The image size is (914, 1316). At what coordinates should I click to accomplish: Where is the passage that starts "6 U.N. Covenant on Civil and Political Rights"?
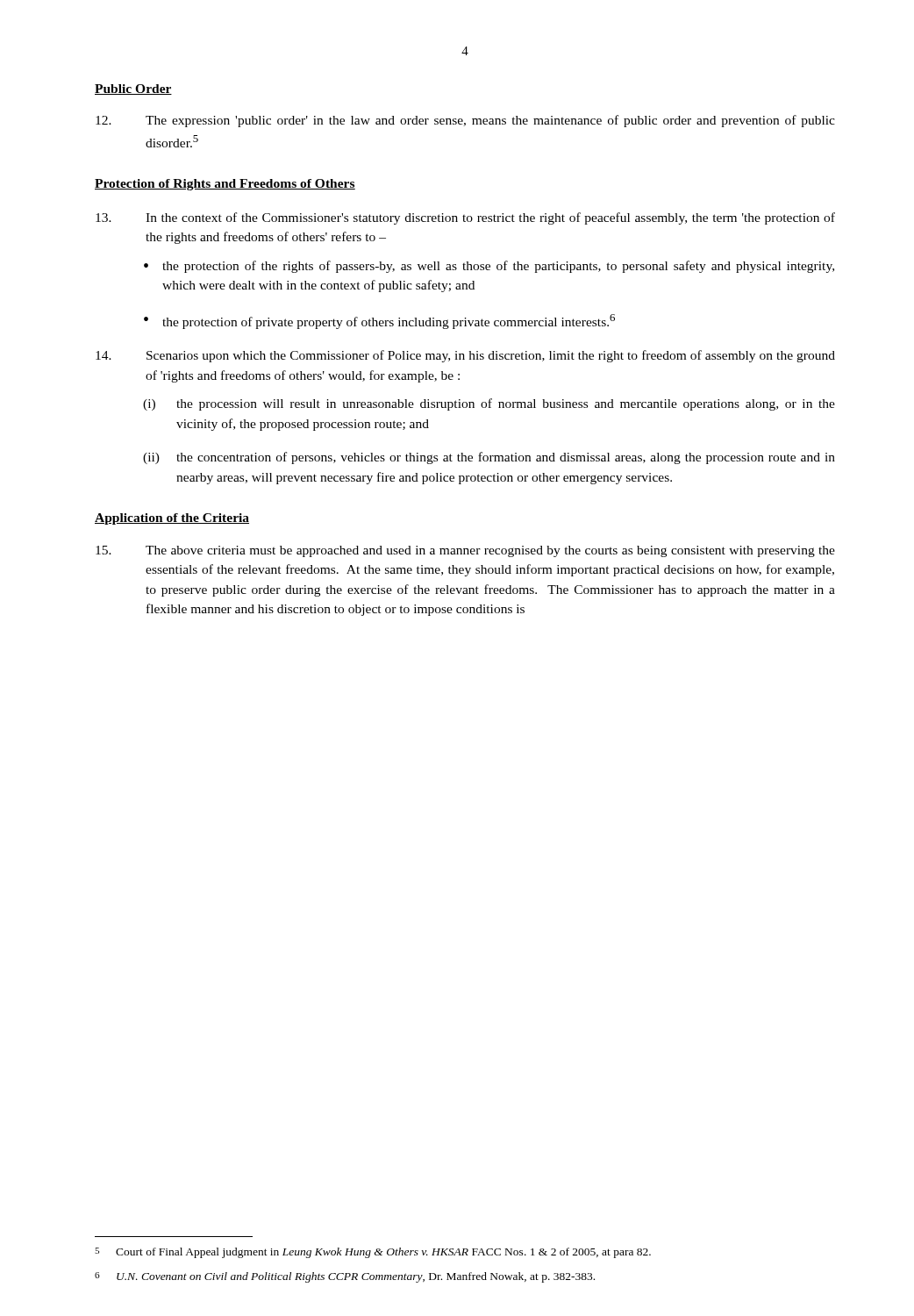tap(465, 1278)
